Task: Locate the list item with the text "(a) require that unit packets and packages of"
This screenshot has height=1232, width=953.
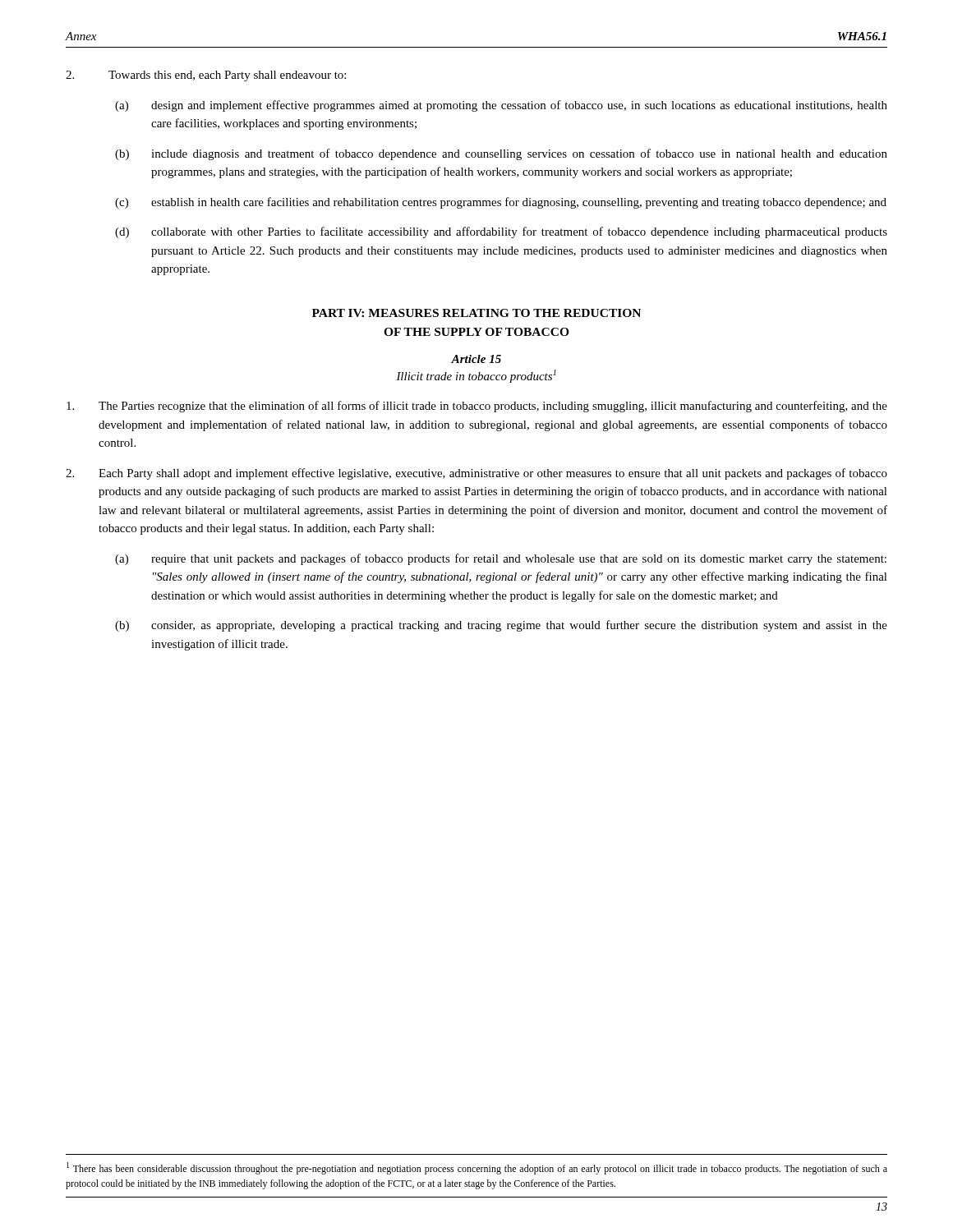Action: coord(501,577)
